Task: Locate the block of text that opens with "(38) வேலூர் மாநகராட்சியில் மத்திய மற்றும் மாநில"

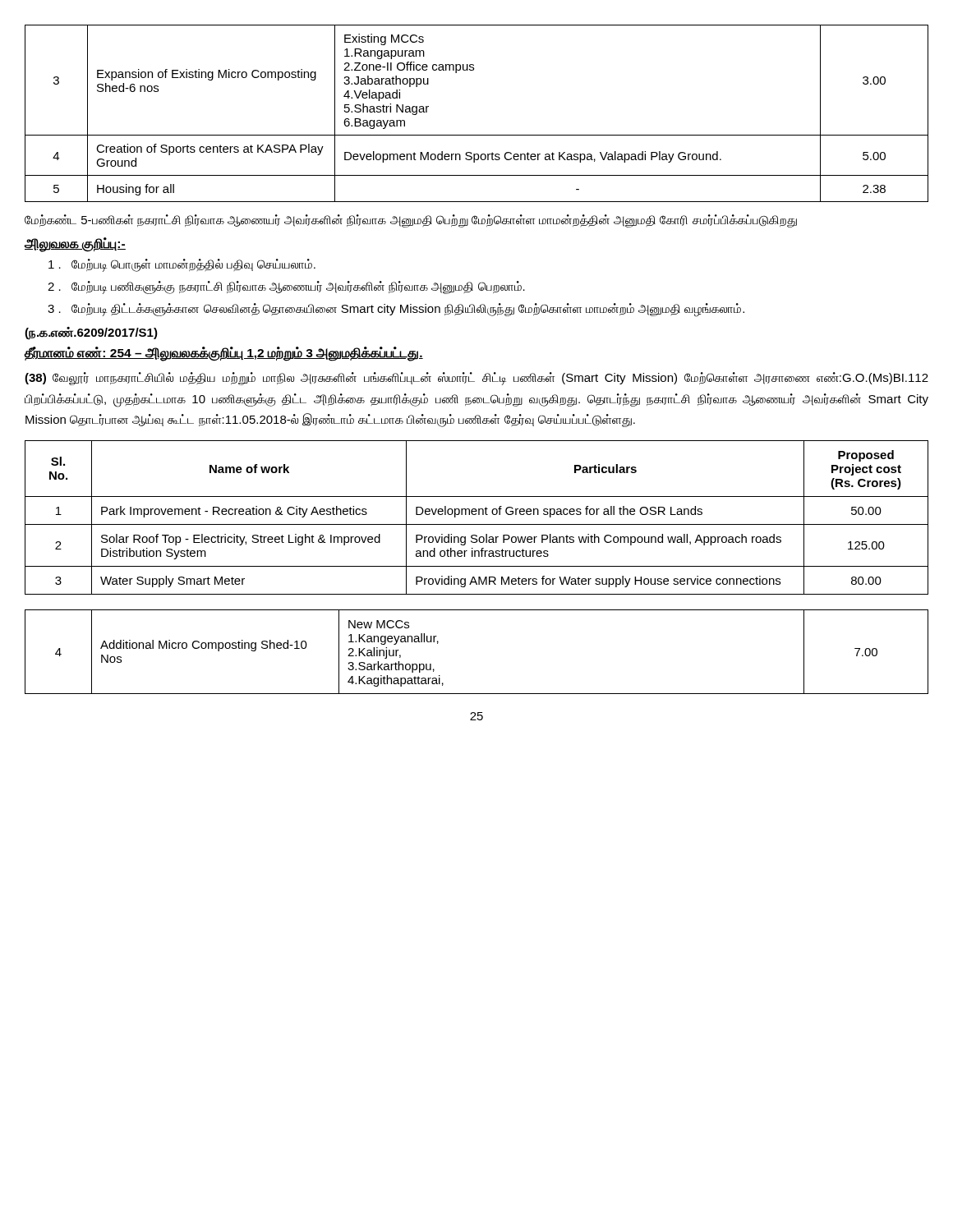Action: click(476, 399)
